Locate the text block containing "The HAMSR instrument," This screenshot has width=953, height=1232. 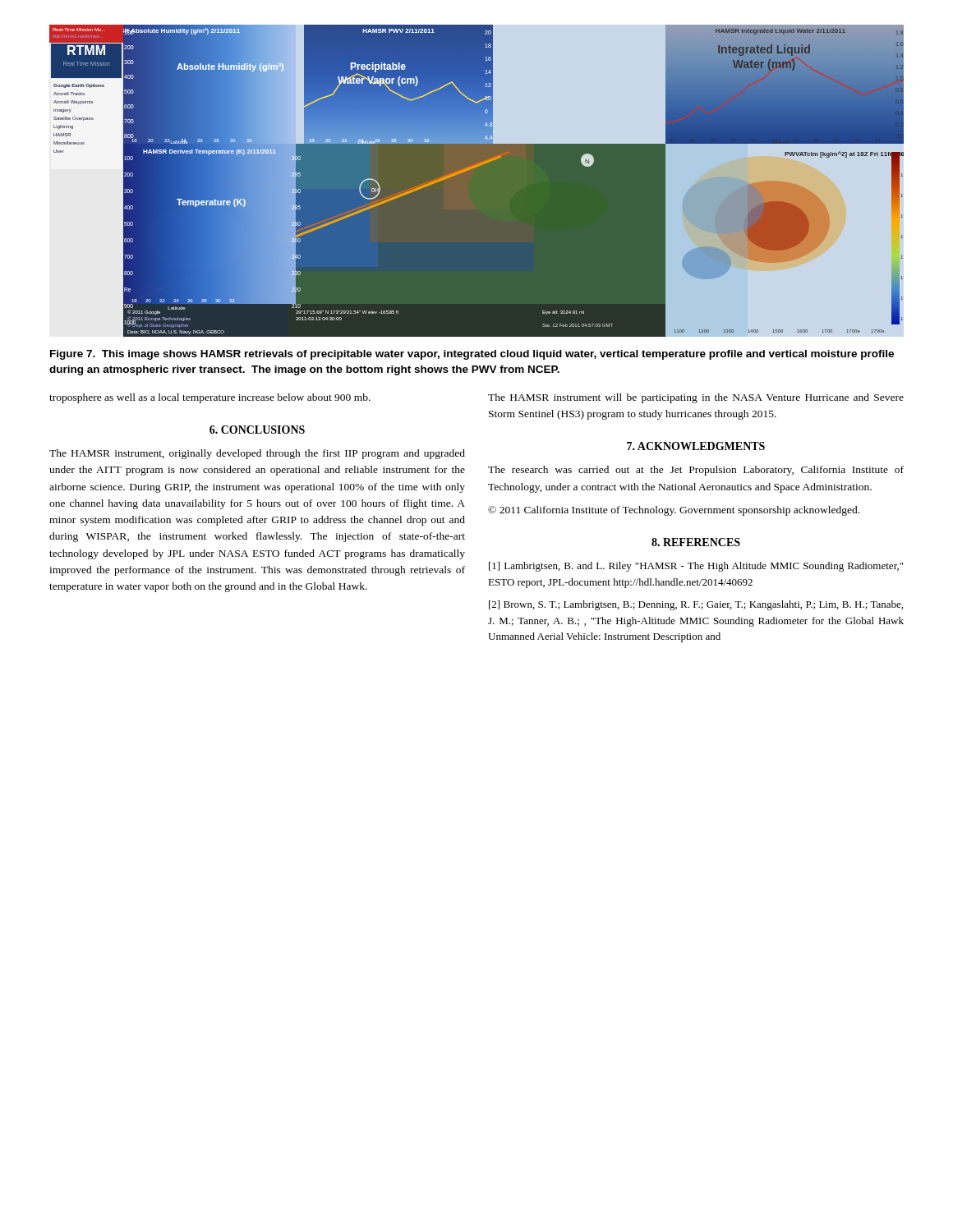[x=257, y=520]
